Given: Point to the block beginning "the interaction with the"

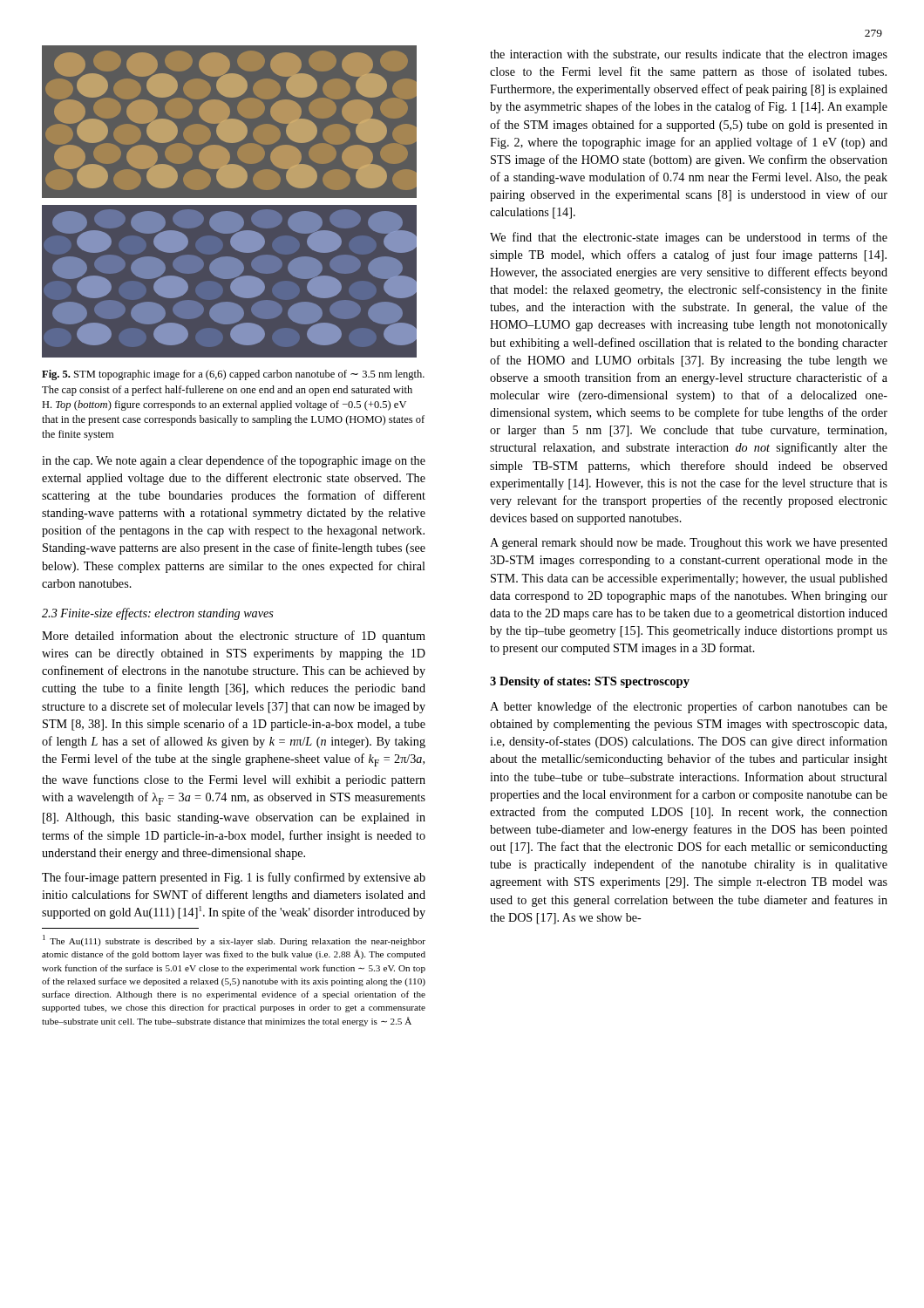Looking at the screenshot, I should 689,351.
